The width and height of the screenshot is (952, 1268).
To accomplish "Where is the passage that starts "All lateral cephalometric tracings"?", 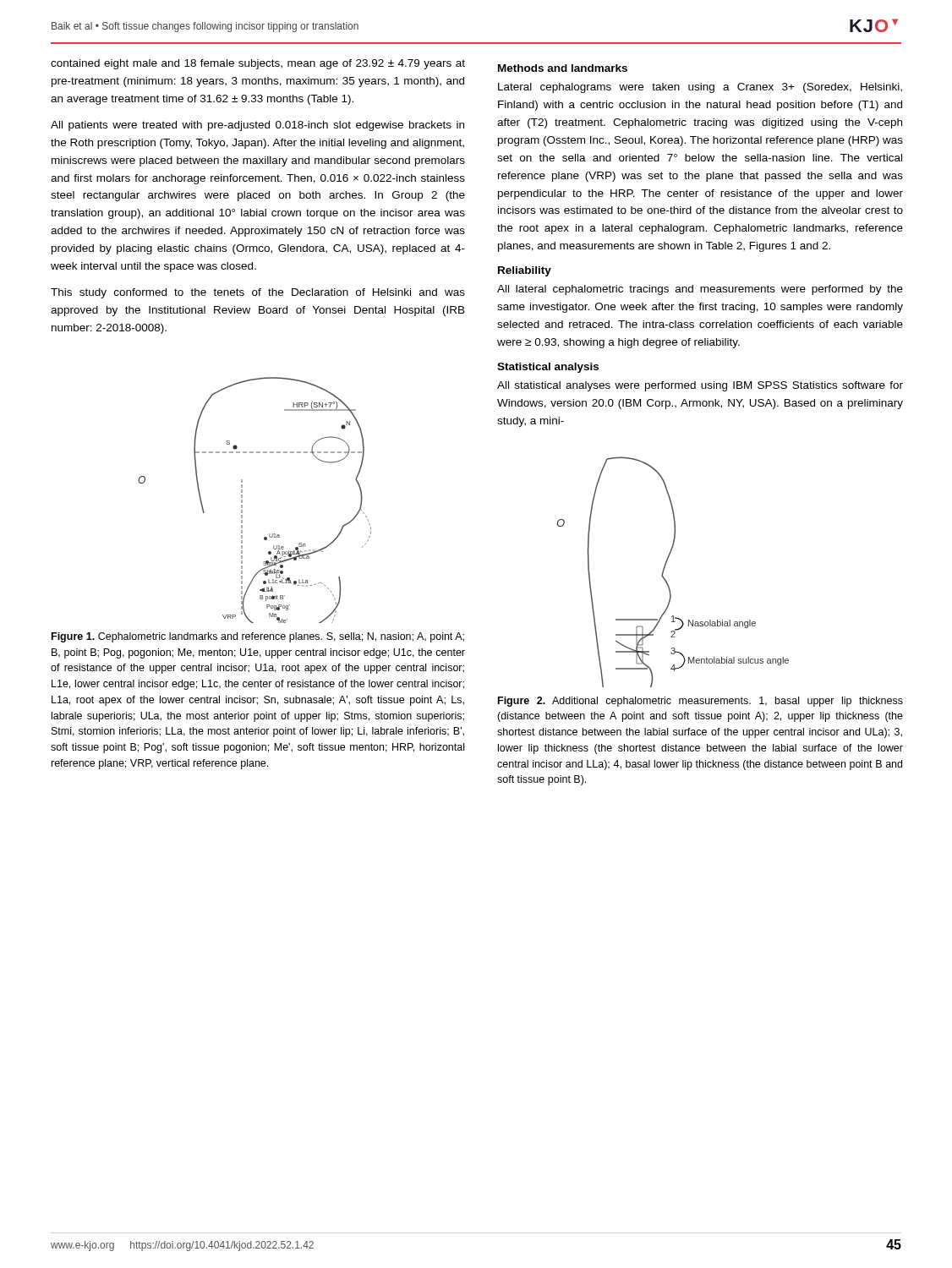I will click(x=700, y=316).
